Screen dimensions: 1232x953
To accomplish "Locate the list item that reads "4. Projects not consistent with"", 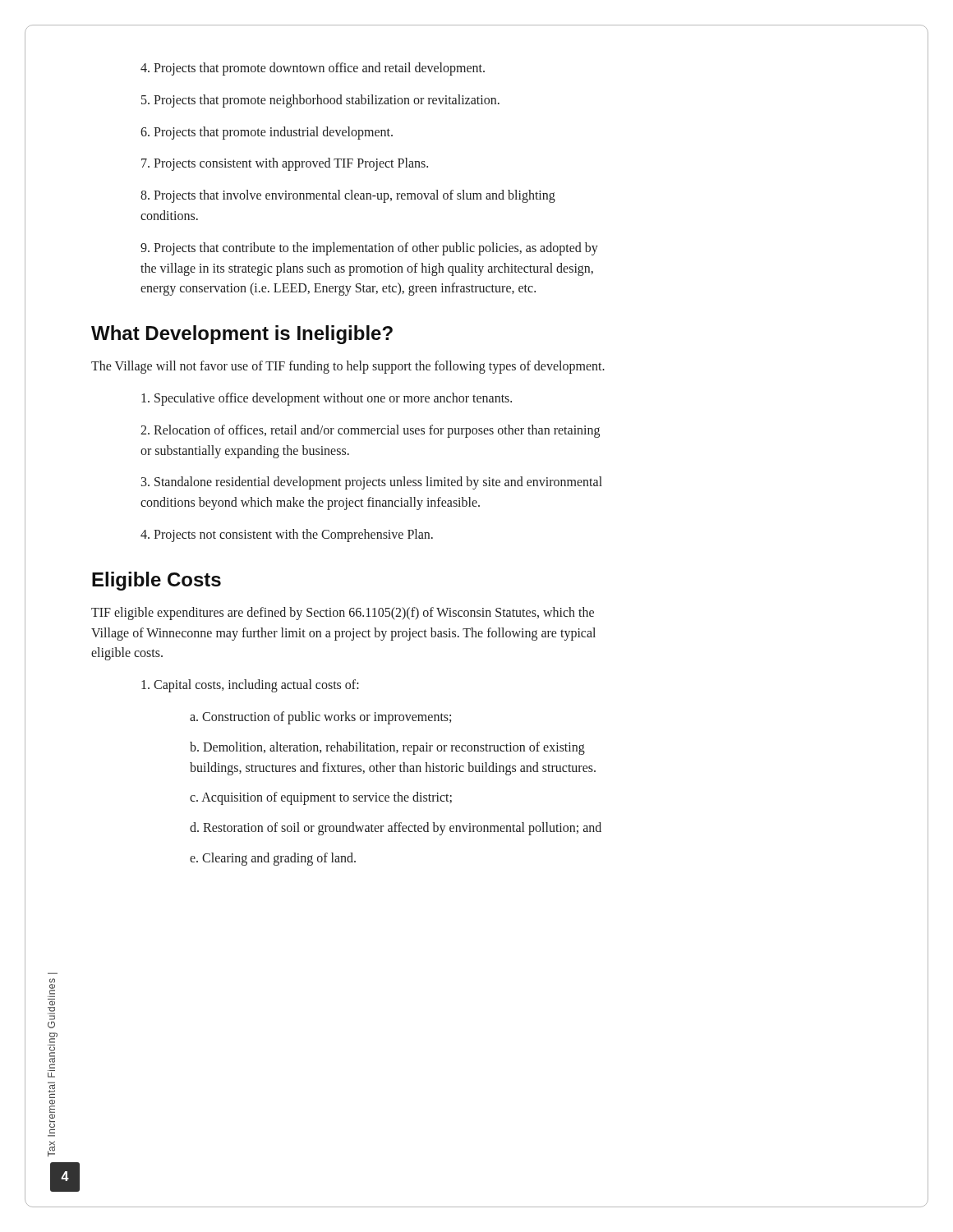I will [287, 534].
